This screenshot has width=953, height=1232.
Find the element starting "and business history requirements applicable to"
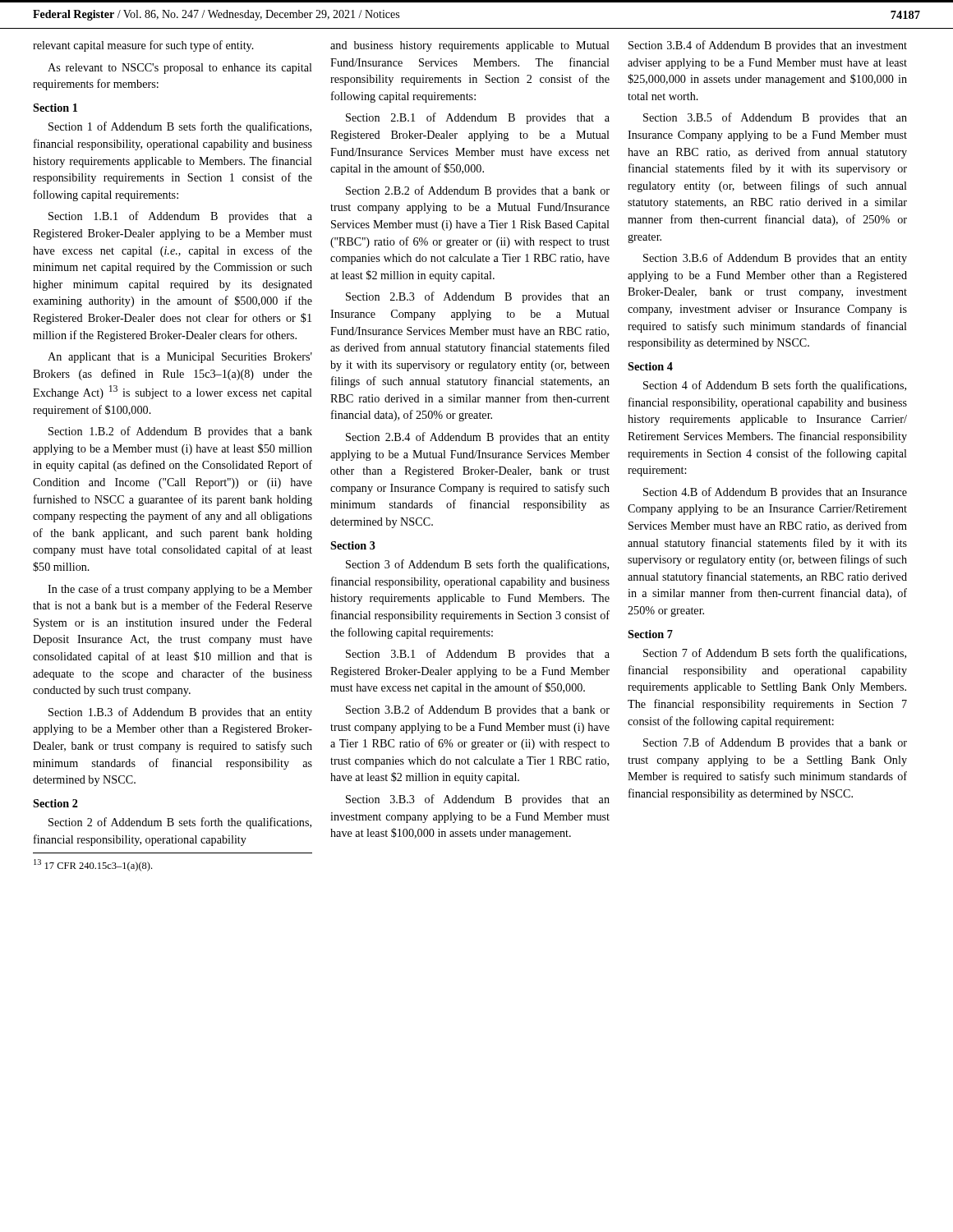[x=470, y=284]
